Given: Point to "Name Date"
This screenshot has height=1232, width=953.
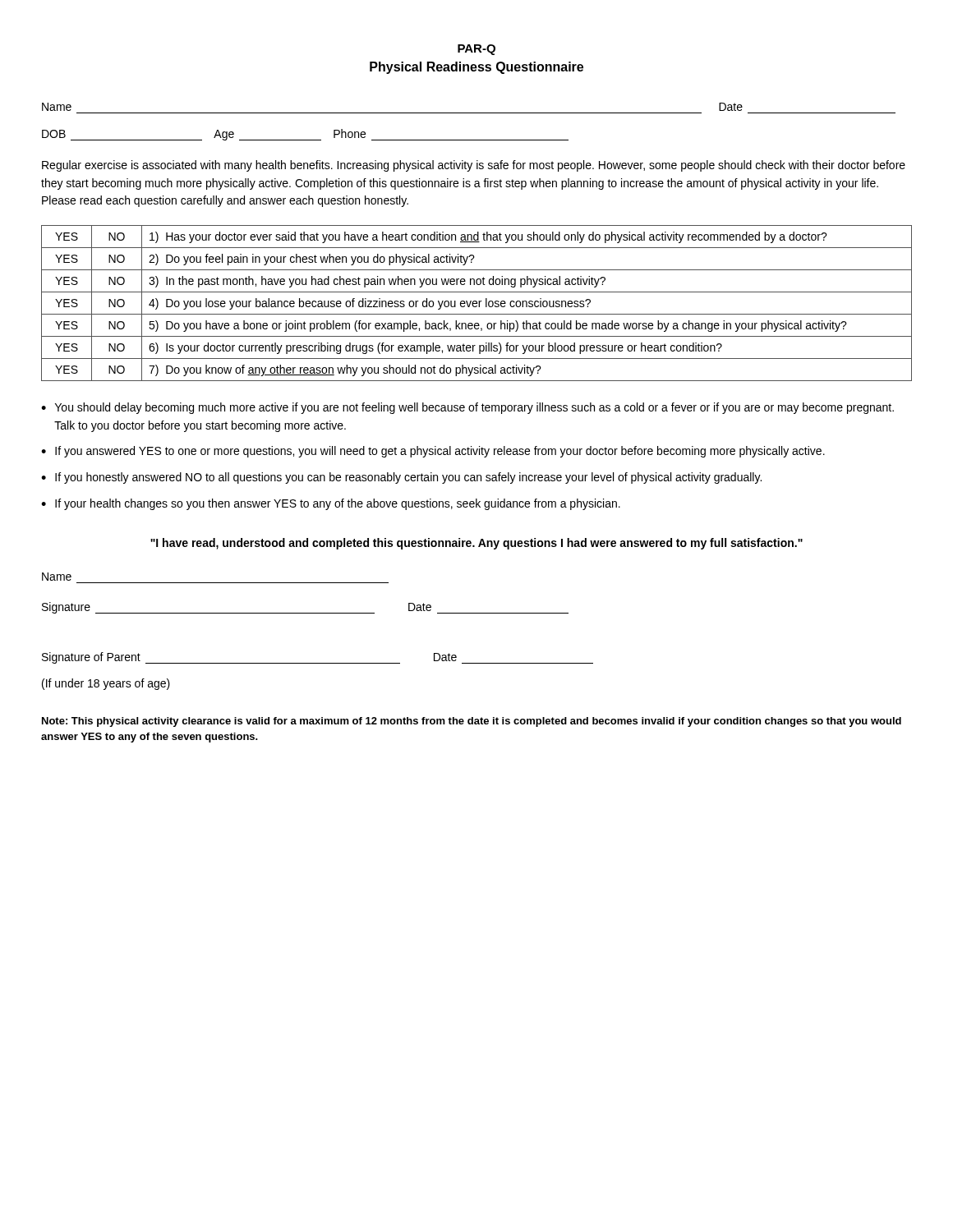Looking at the screenshot, I should [x=468, y=106].
